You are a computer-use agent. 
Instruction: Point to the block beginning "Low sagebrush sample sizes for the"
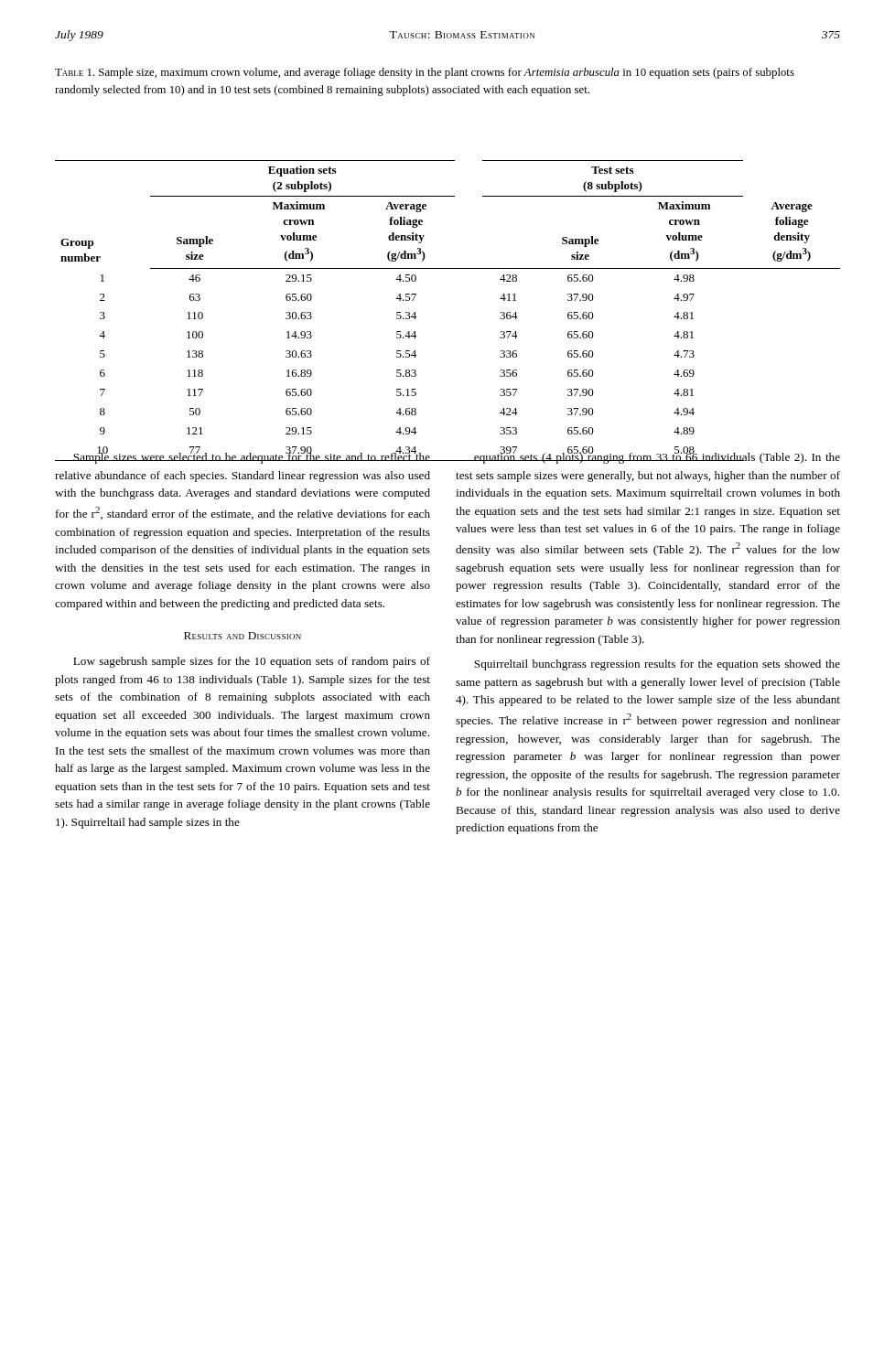(243, 742)
